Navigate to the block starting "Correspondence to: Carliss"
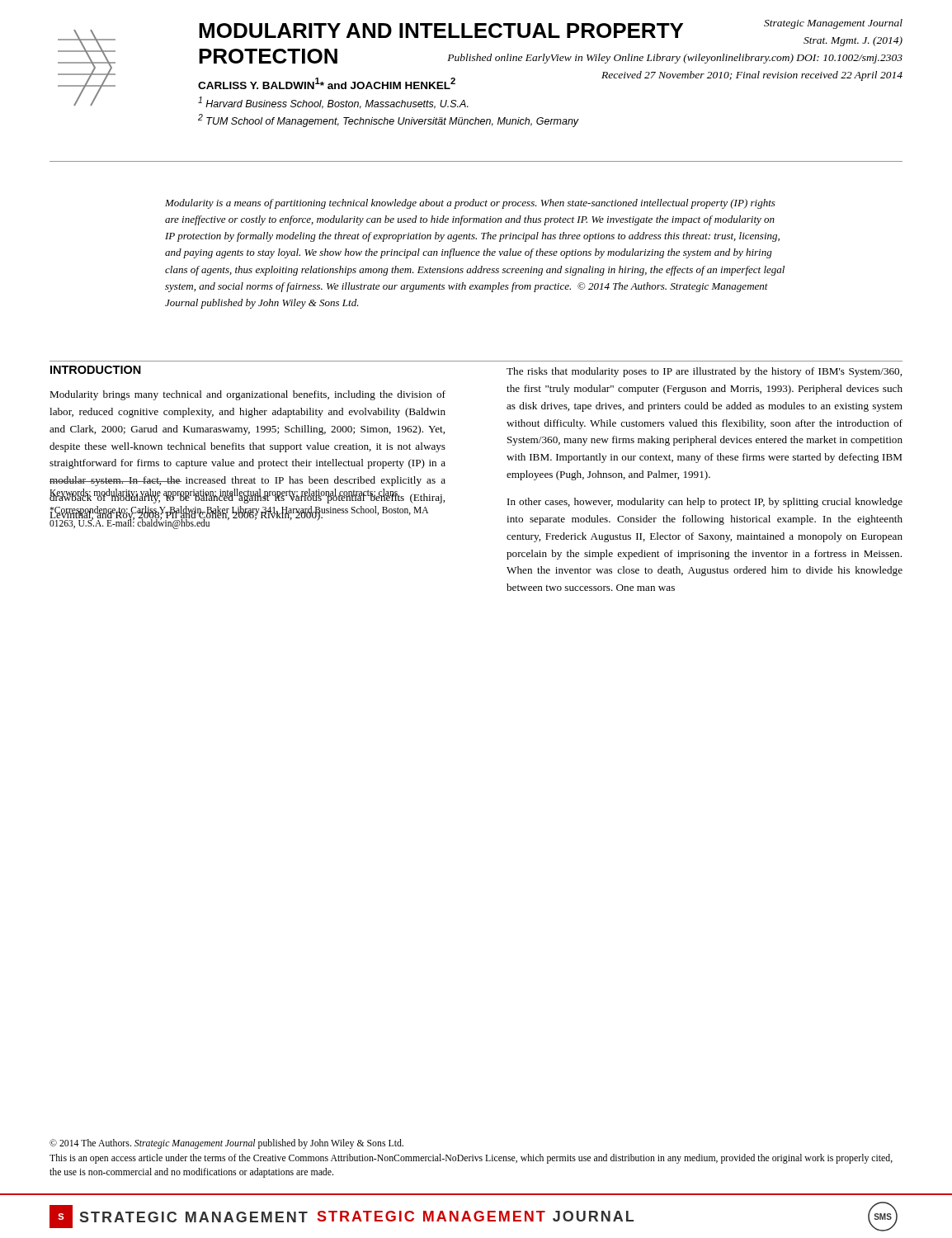Viewport: 952px width, 1238px height. point(239,517)
